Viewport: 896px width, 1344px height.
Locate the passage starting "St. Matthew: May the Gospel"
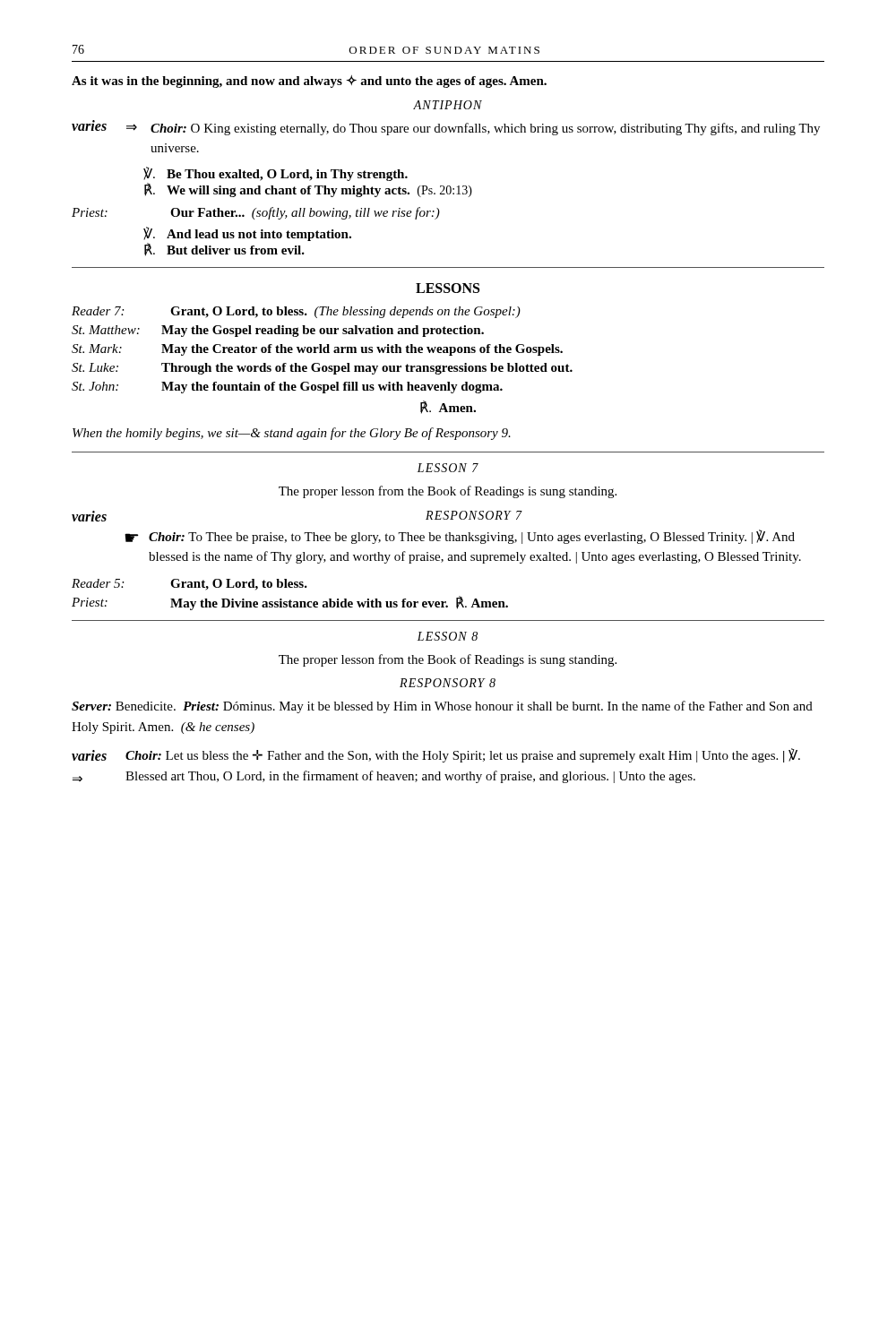(x=448, y=330)
